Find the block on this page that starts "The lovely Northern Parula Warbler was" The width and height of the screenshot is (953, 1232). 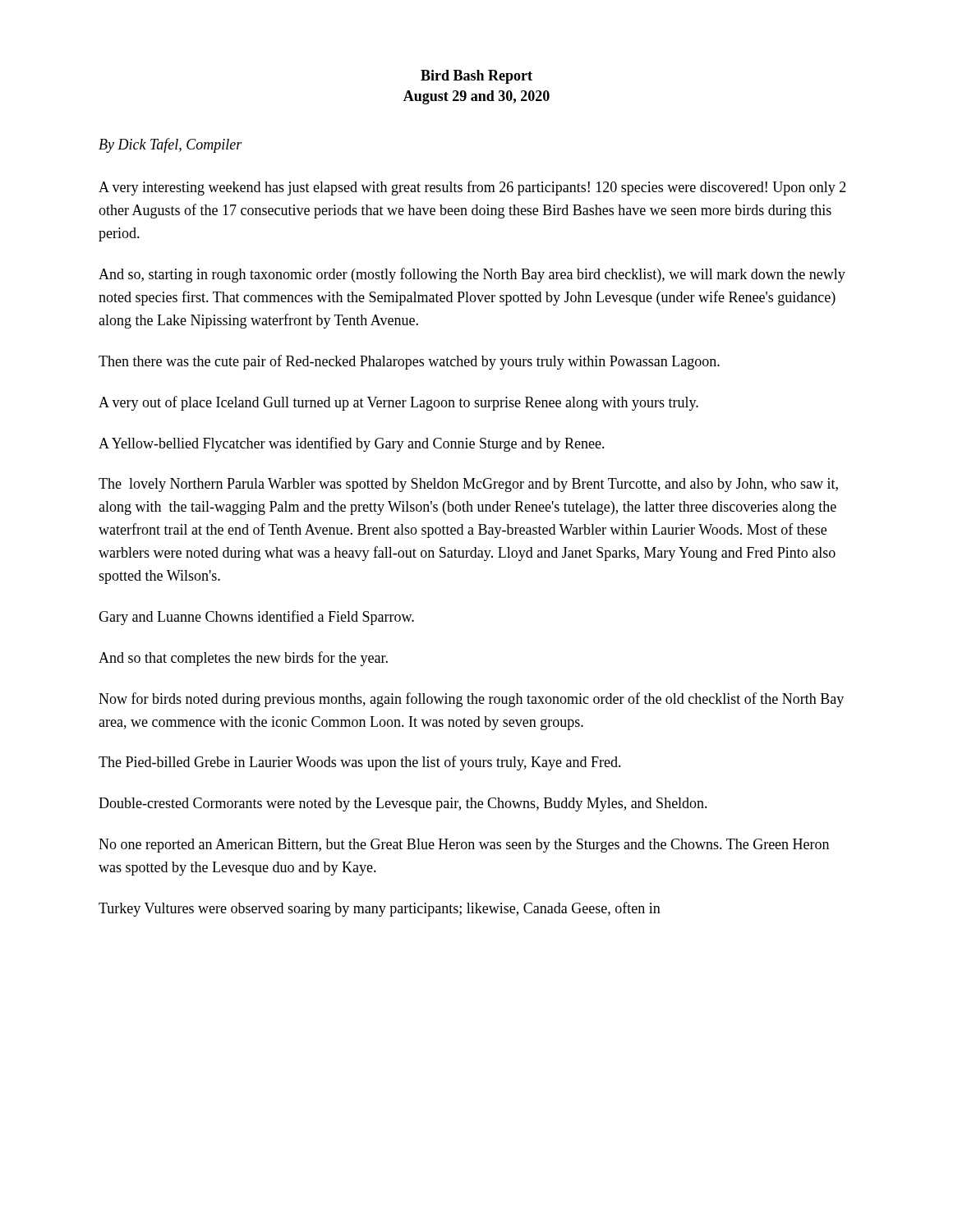(469, 530)
